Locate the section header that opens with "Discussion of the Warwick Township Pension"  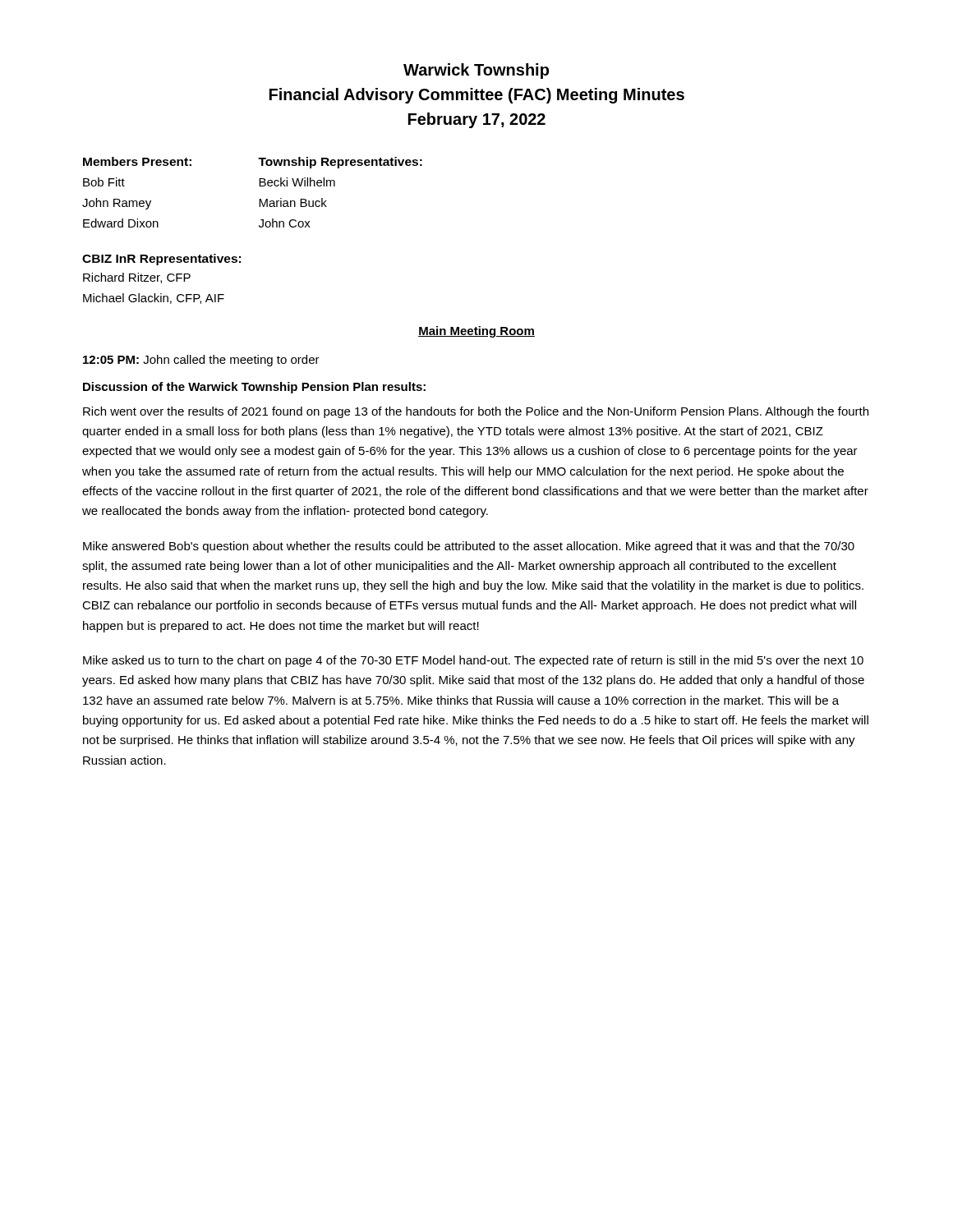[x=254, y=386]
